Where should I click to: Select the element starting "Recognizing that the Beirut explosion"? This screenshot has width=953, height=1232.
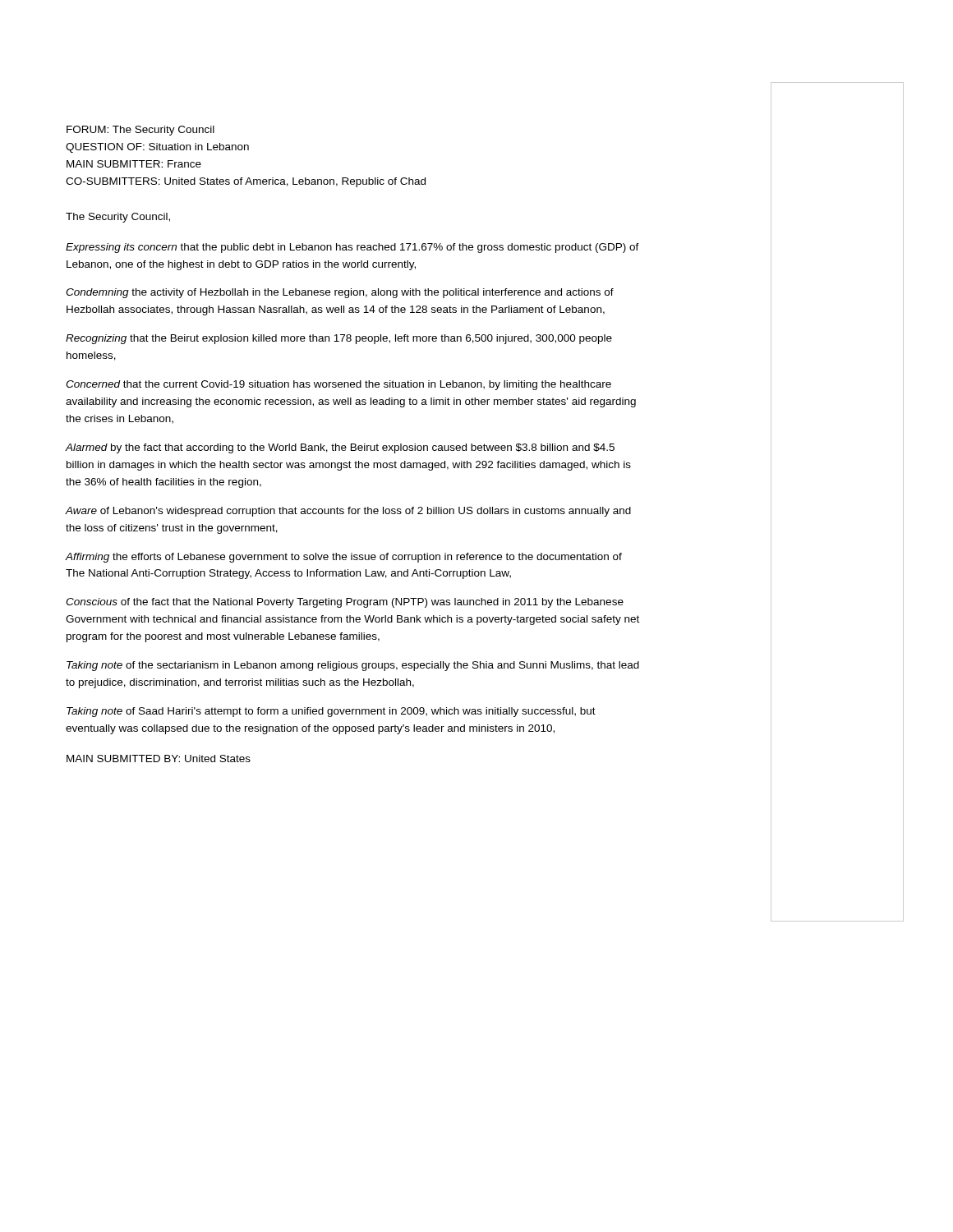tap(339, 347)
